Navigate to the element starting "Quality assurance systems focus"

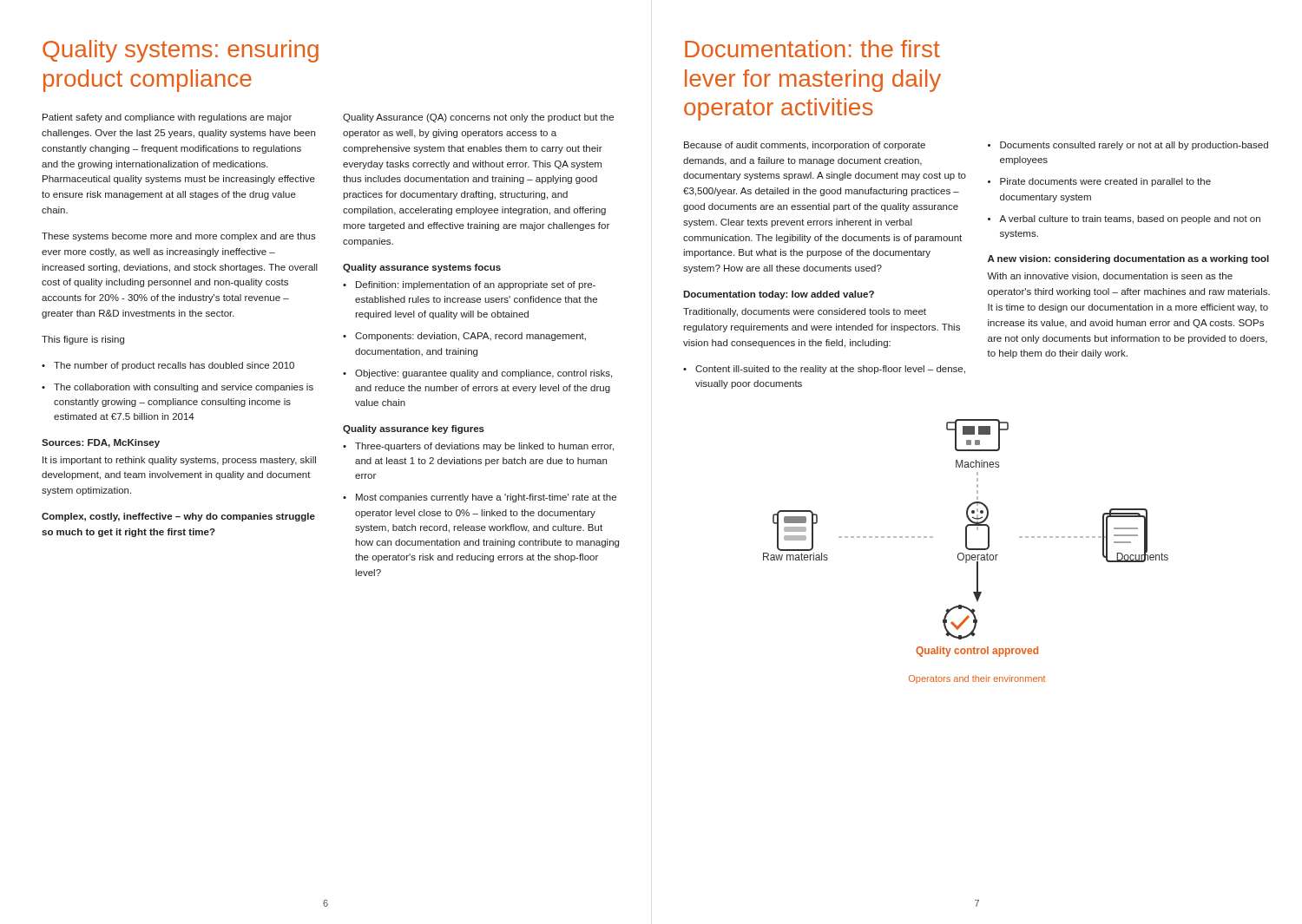422,267
